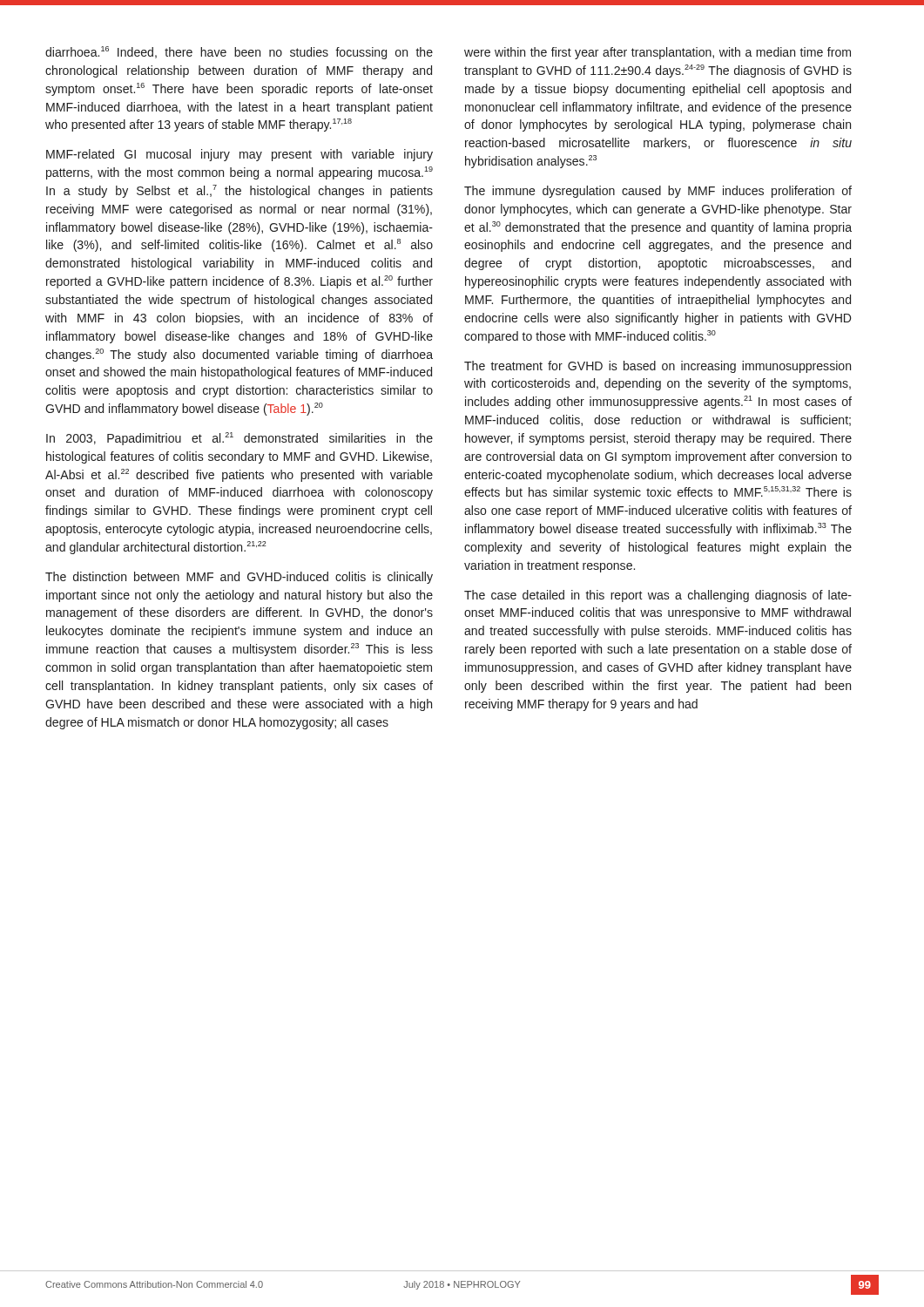This screenshot has height=1307, width=924.
Task: Select the block starting "The case detailed in this report was"
Action: (658, 650)
